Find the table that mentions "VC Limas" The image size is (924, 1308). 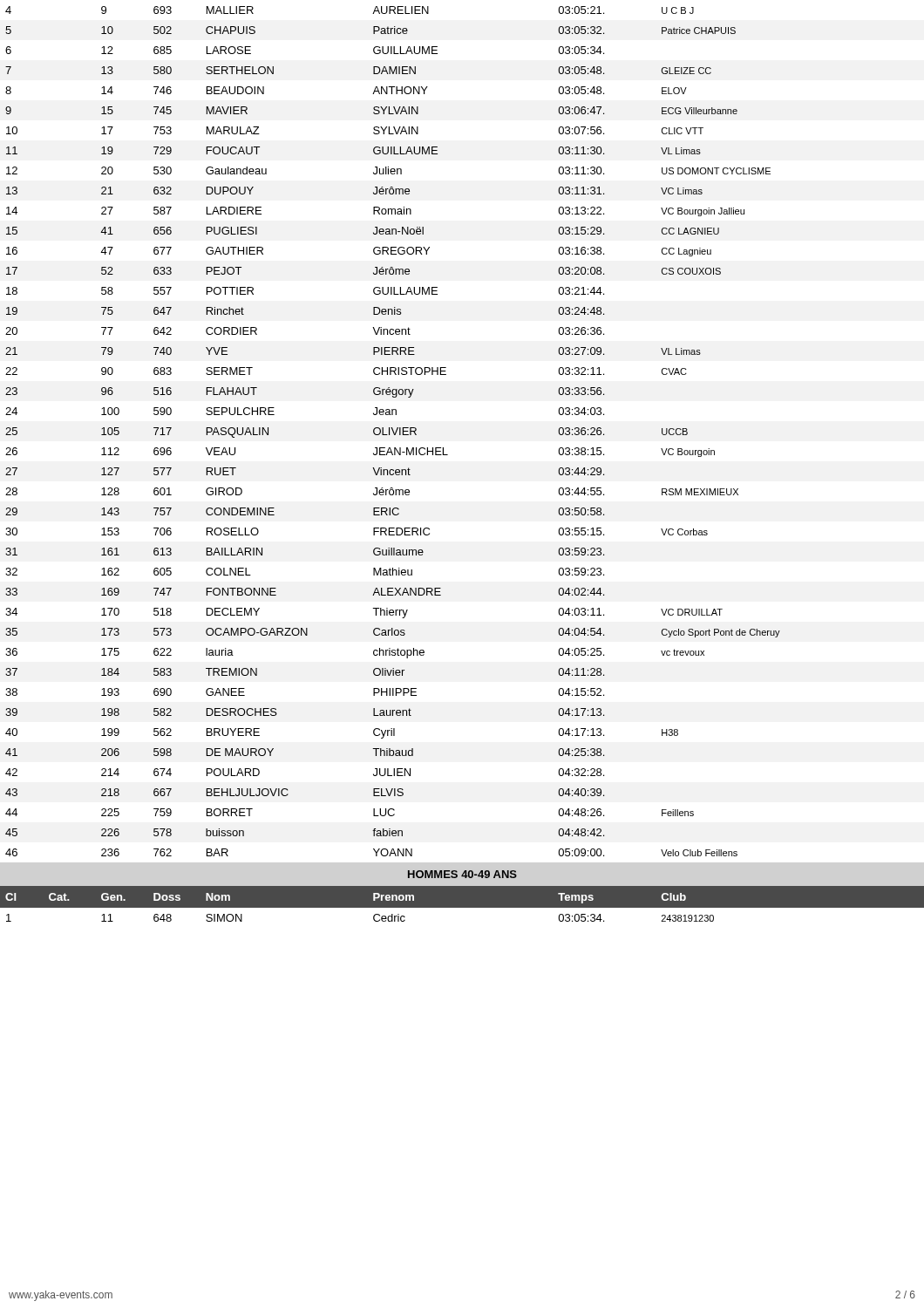pos(462,464)
